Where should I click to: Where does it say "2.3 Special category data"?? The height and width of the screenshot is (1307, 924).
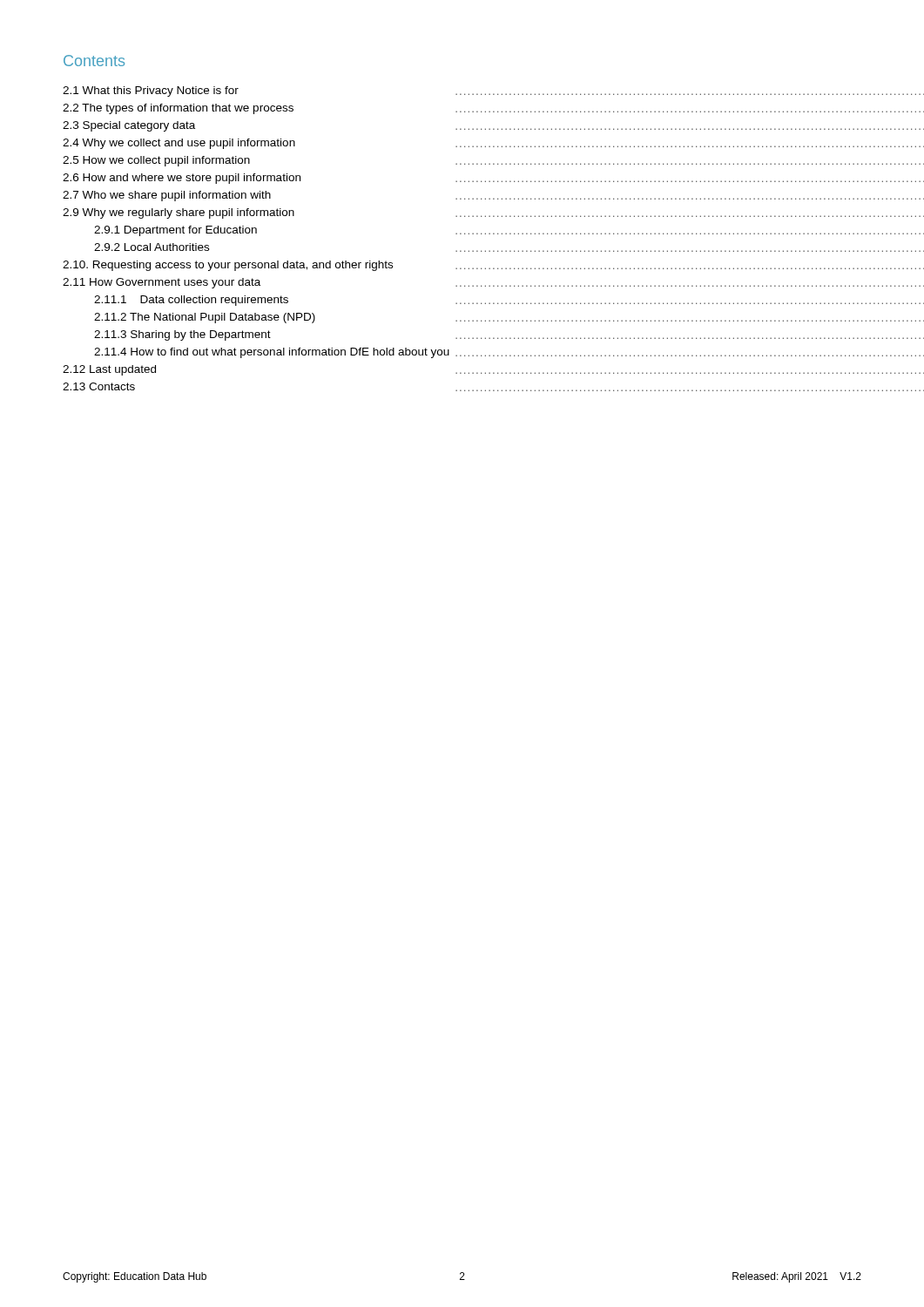point(493,125)
